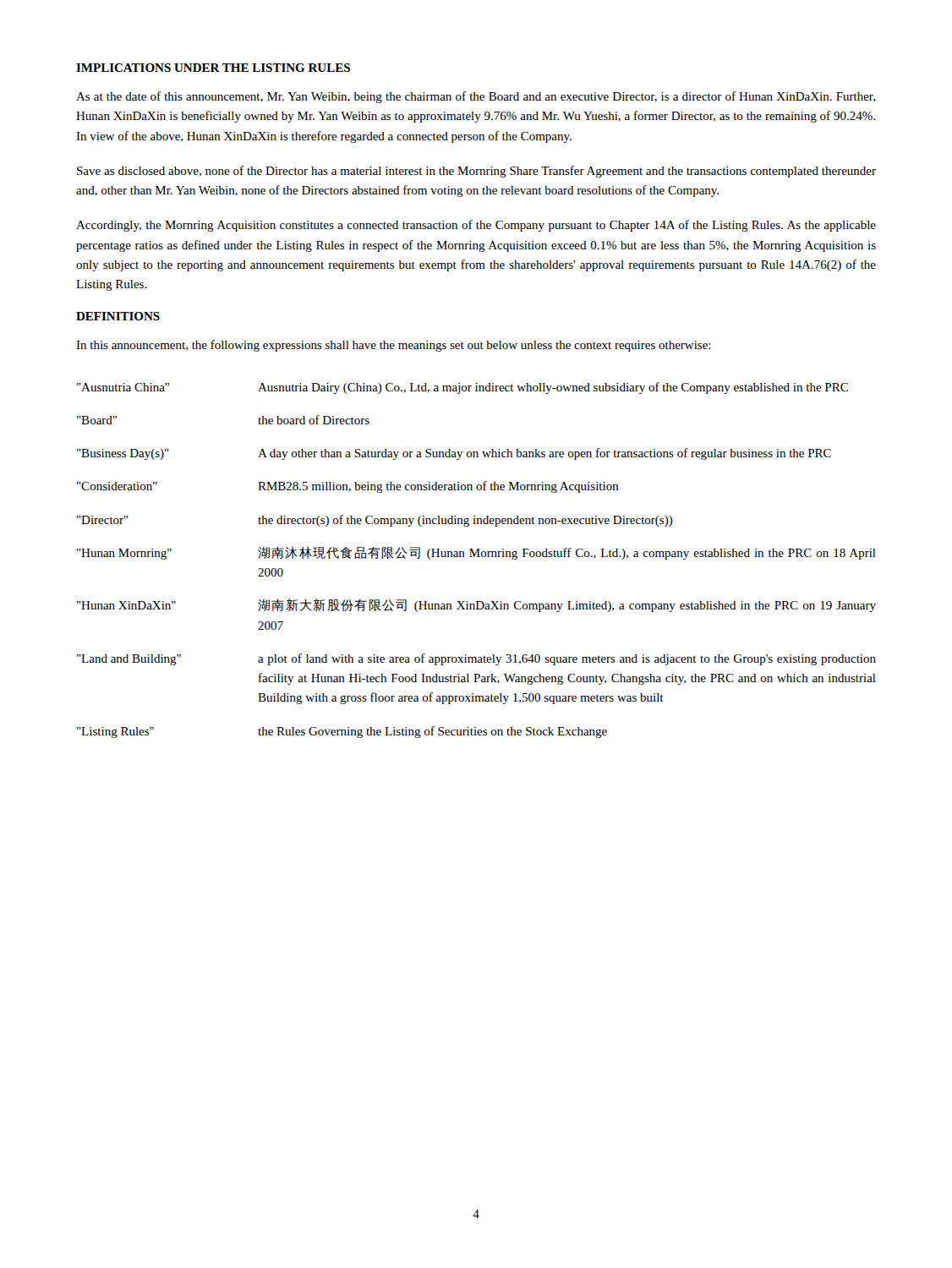Navigate to the region starting "As at the date of this"
The width and height of the screenshot is (952, 1268).
[x=476, y=116]
